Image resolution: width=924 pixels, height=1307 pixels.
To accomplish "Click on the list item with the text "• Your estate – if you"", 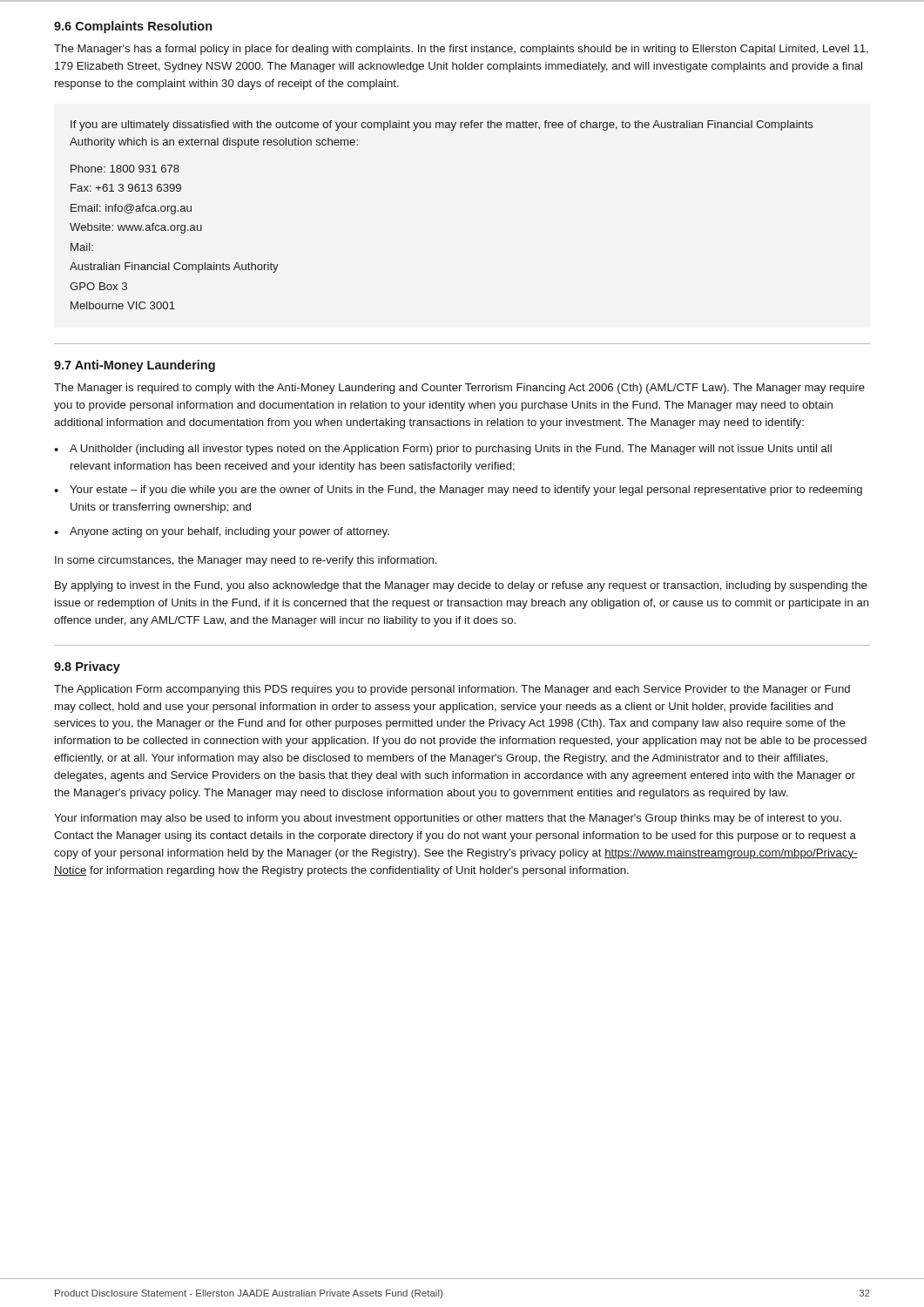I will point(462,499).
